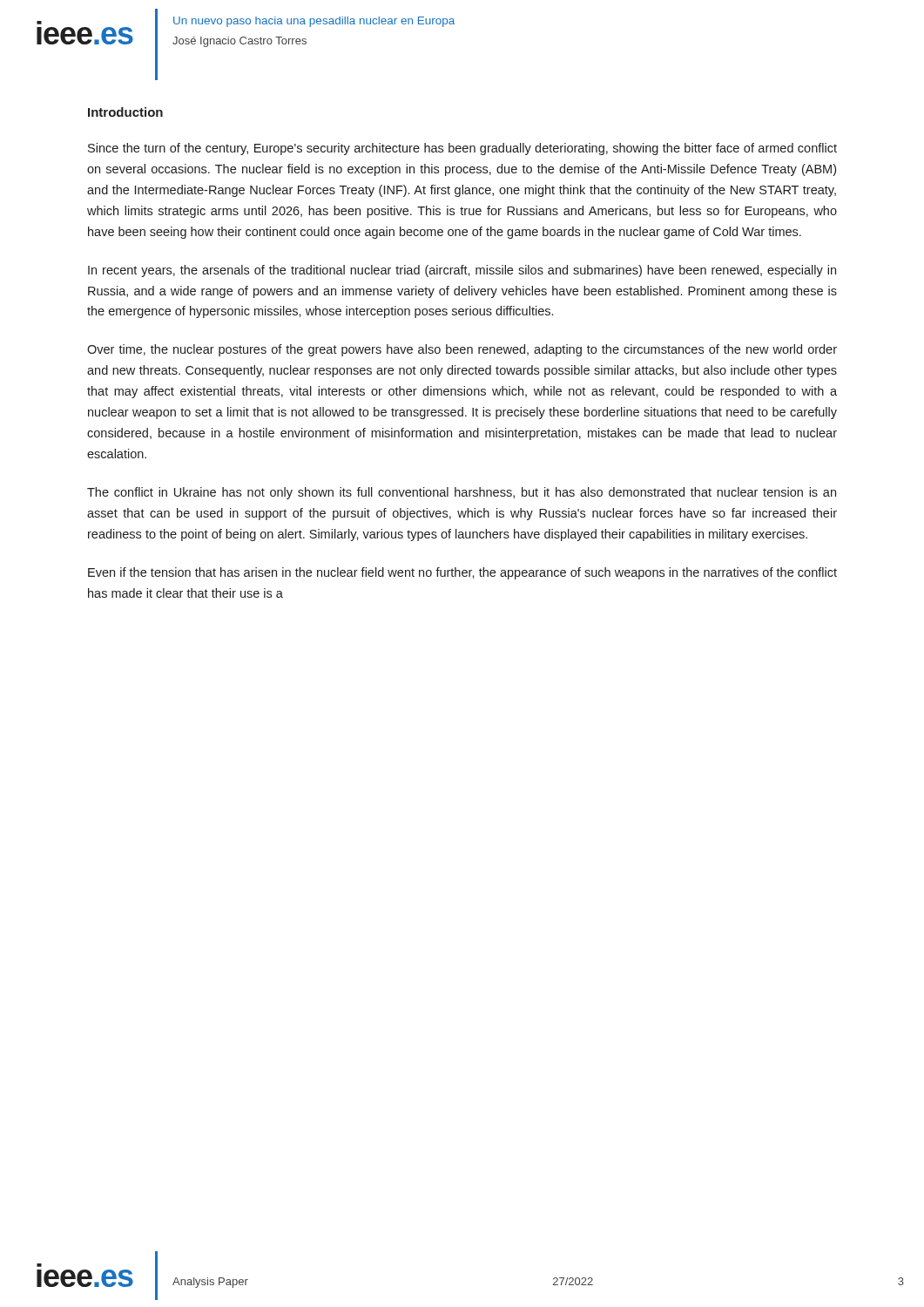Locate the text block with the text "Since the turn of the century, Europe's"
This screenshot has height=1307, width=924.
[462, 190]
